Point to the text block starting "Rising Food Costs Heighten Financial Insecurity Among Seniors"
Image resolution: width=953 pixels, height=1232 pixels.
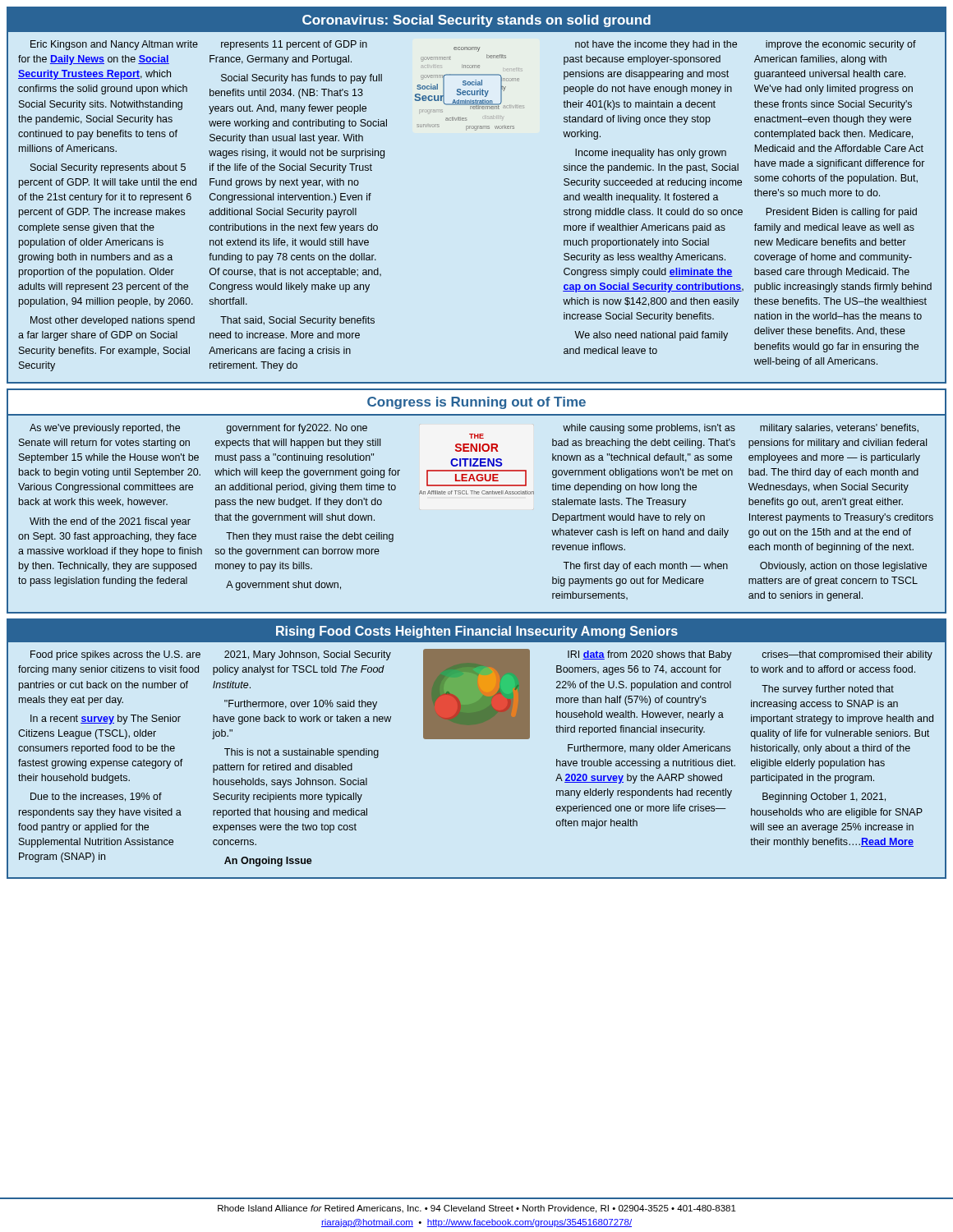pos(476,746)
